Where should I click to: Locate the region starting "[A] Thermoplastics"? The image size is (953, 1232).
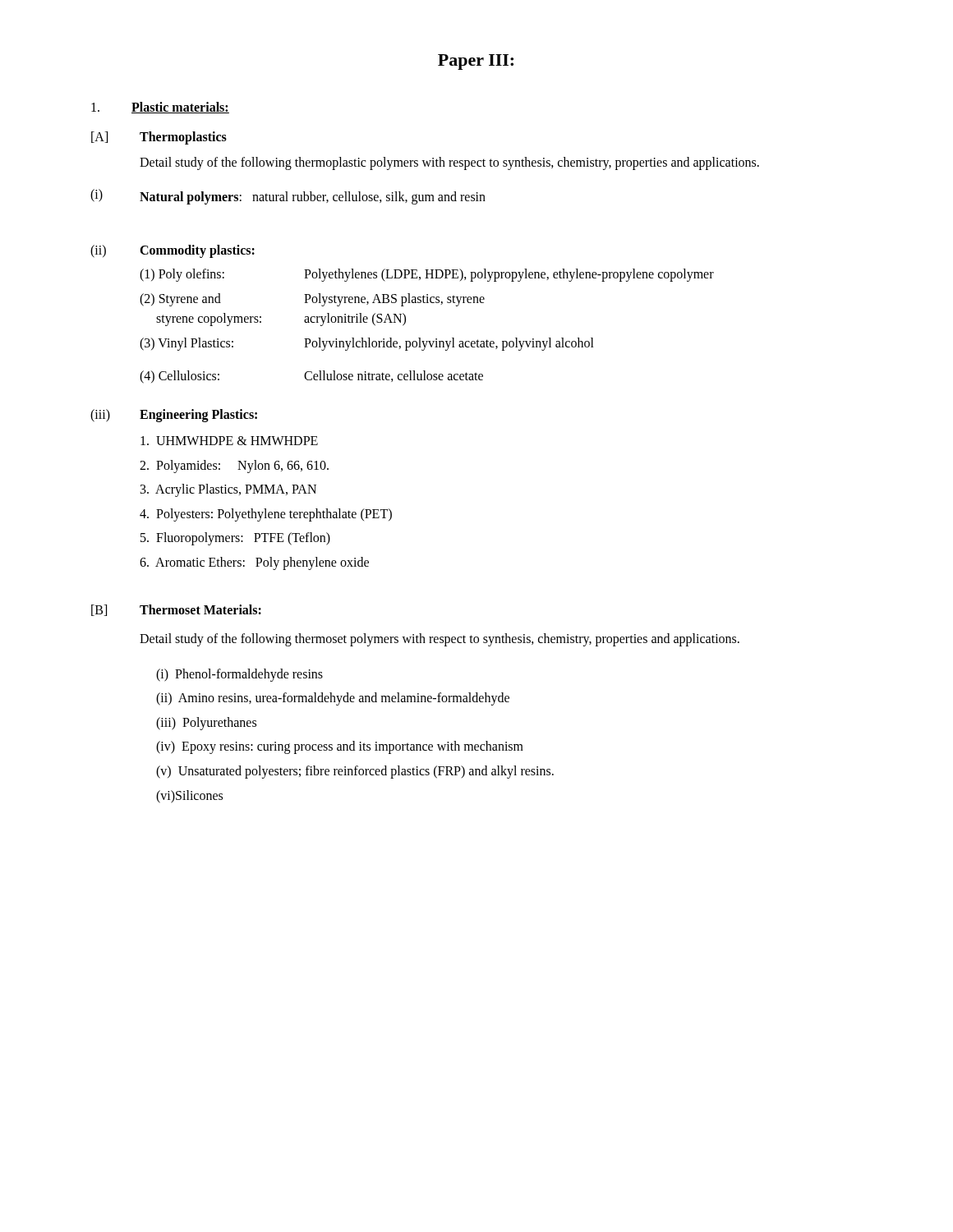pos(158,137)
